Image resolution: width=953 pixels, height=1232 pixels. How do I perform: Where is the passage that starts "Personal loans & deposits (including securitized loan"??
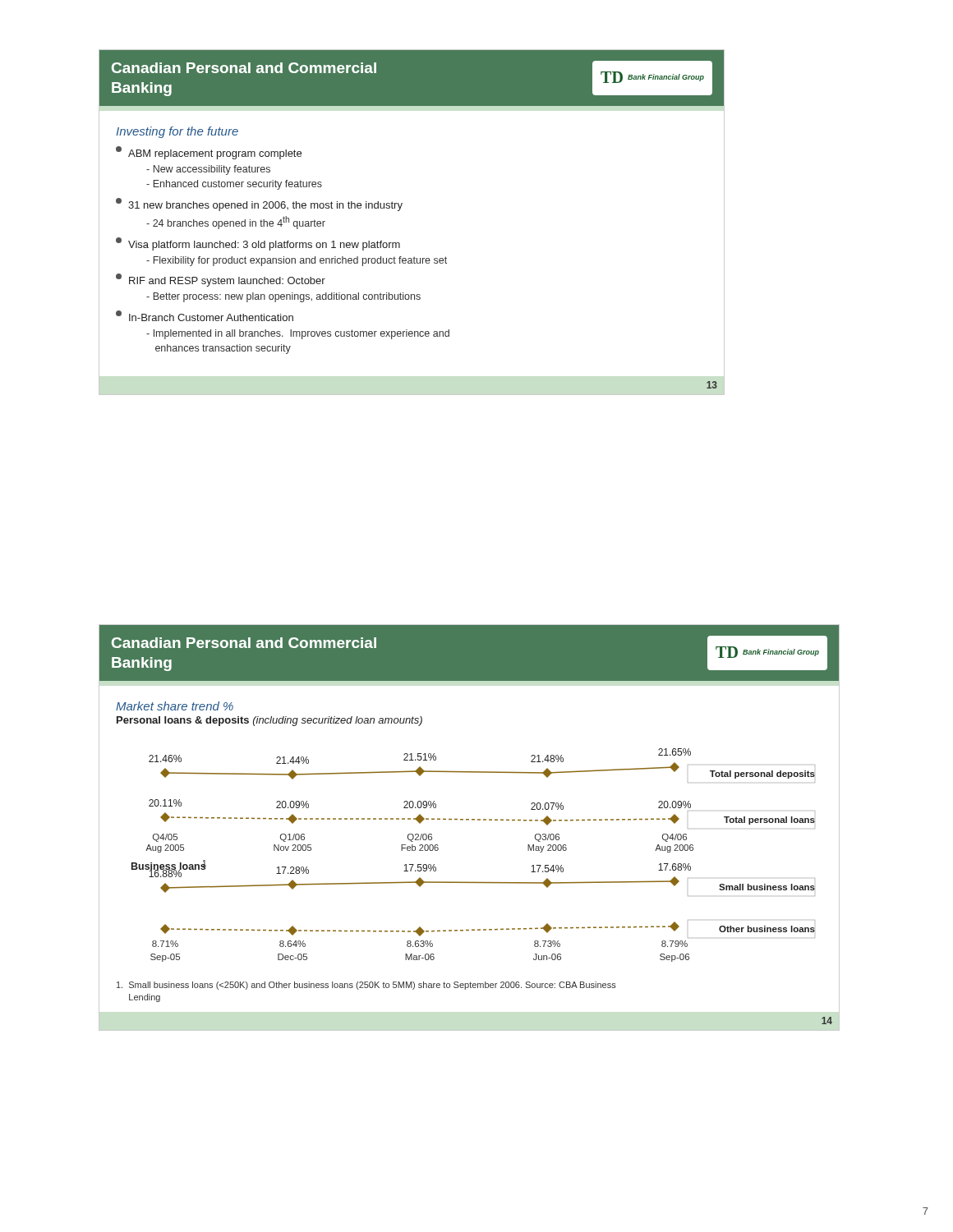click(x=269, y=719)
